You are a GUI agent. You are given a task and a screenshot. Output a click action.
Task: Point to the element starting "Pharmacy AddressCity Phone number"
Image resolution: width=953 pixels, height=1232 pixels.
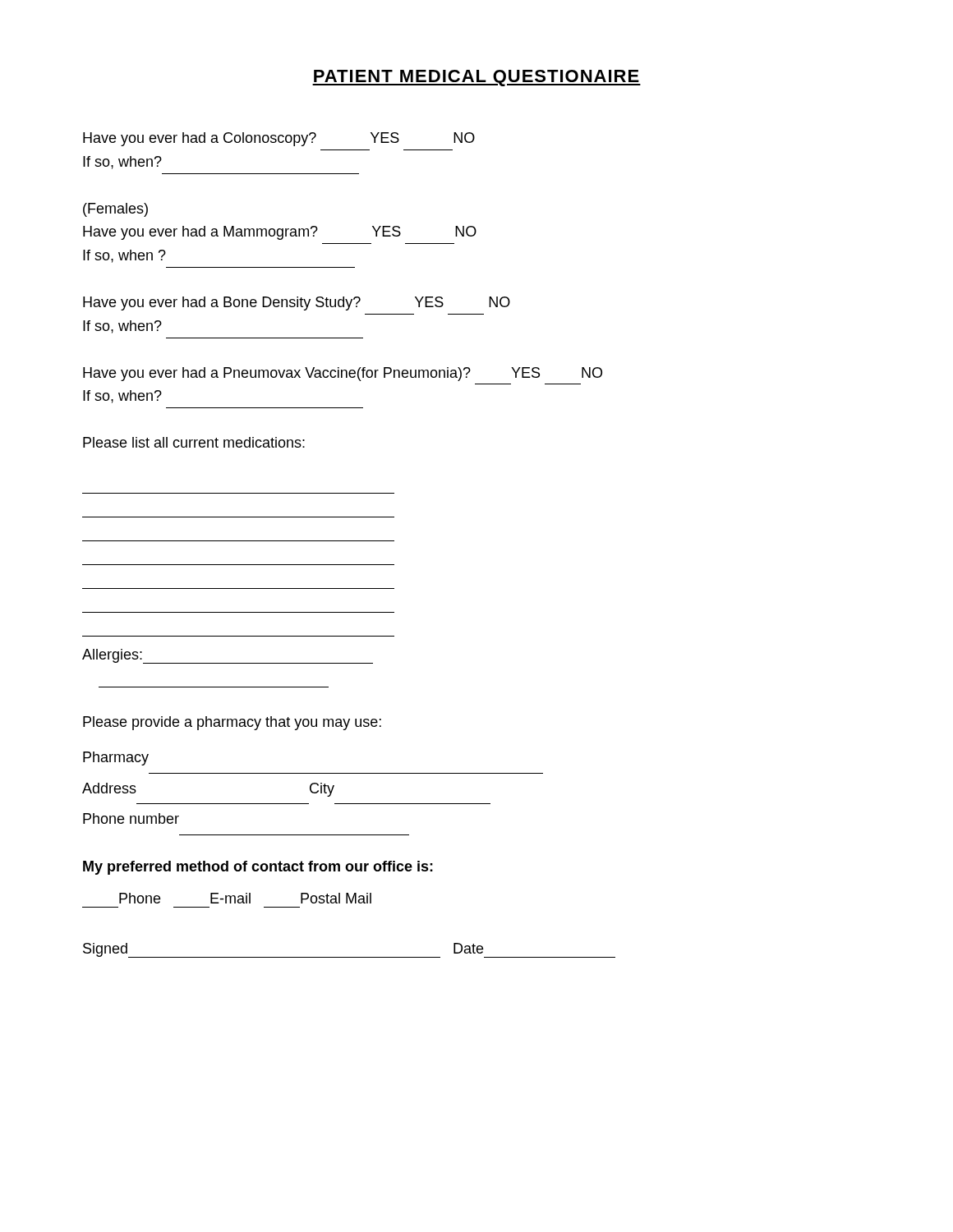pos(313,792)
